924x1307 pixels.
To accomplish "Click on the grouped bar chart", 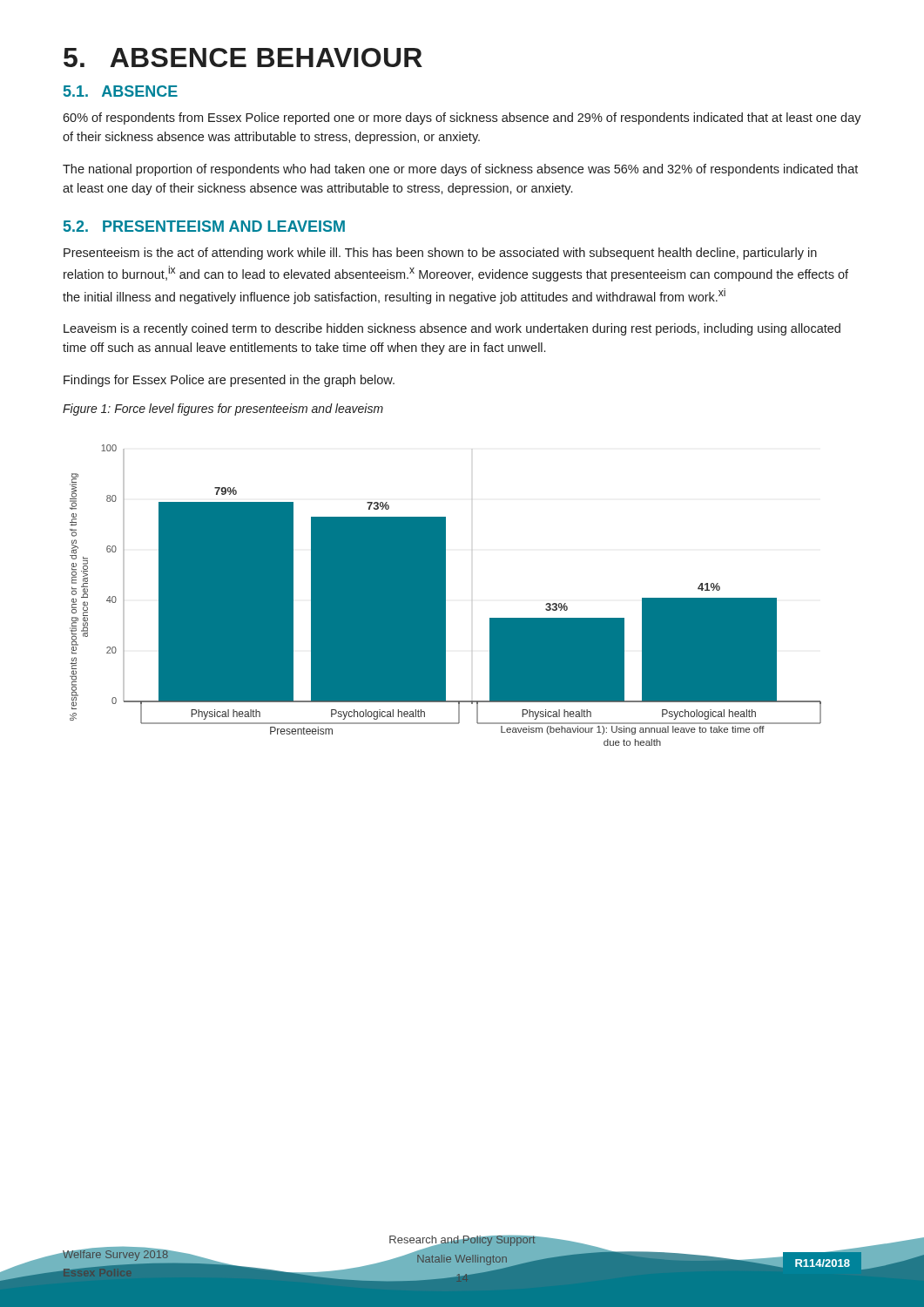I will point(455,608).
